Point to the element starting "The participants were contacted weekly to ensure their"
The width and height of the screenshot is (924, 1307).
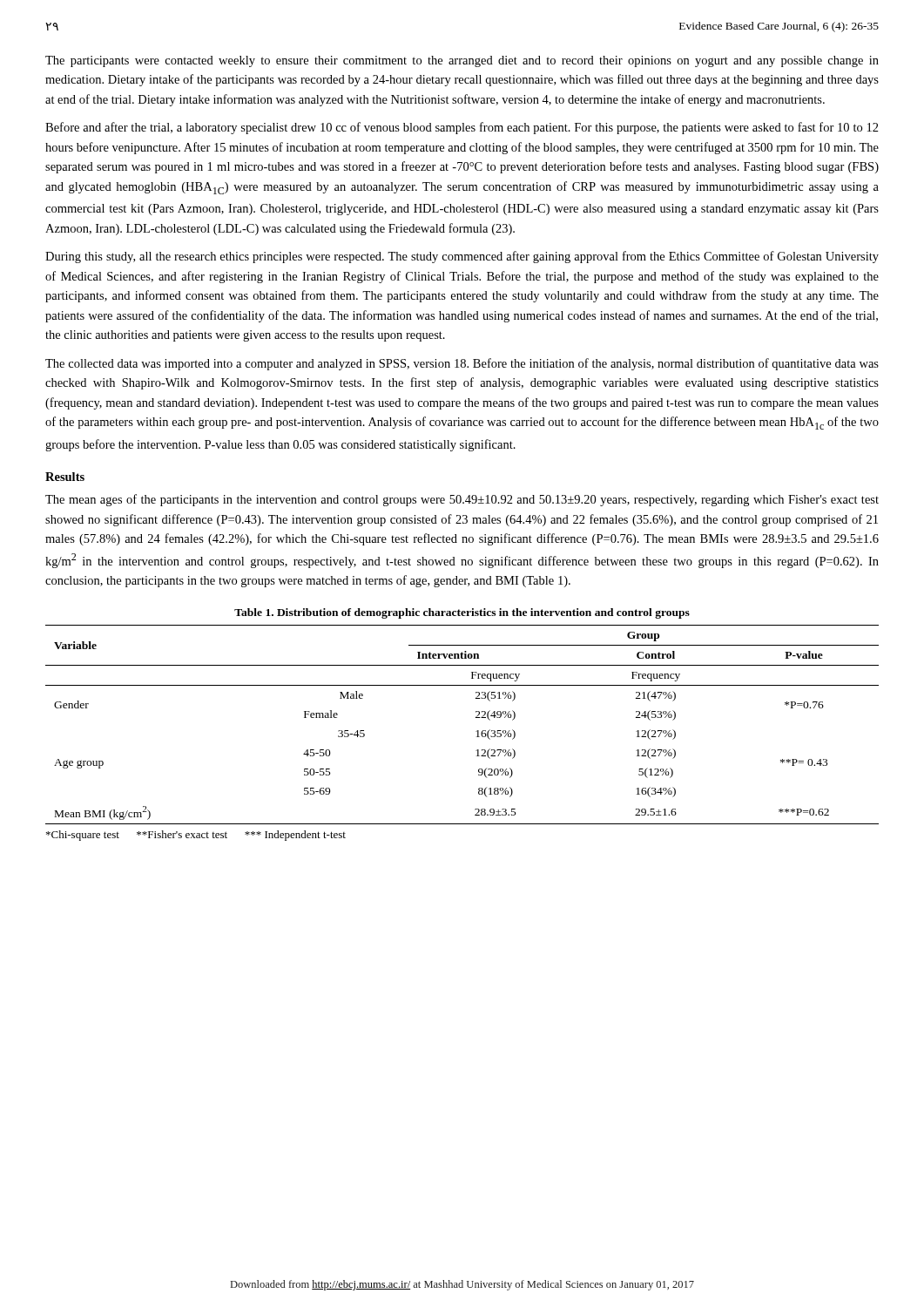462,80
